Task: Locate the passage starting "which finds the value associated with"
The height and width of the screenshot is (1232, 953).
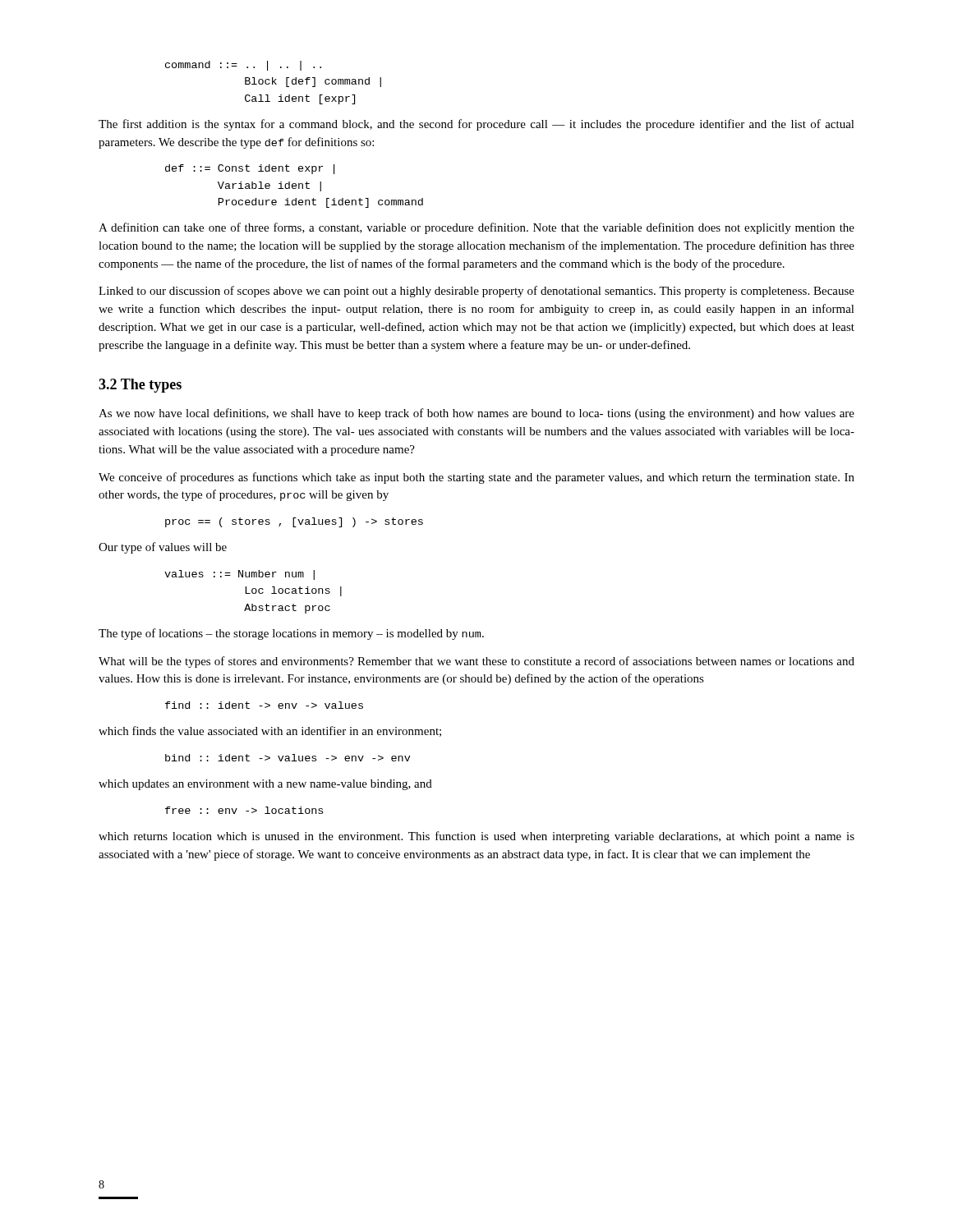Action: pyautogui.click(x=270, y=731)
